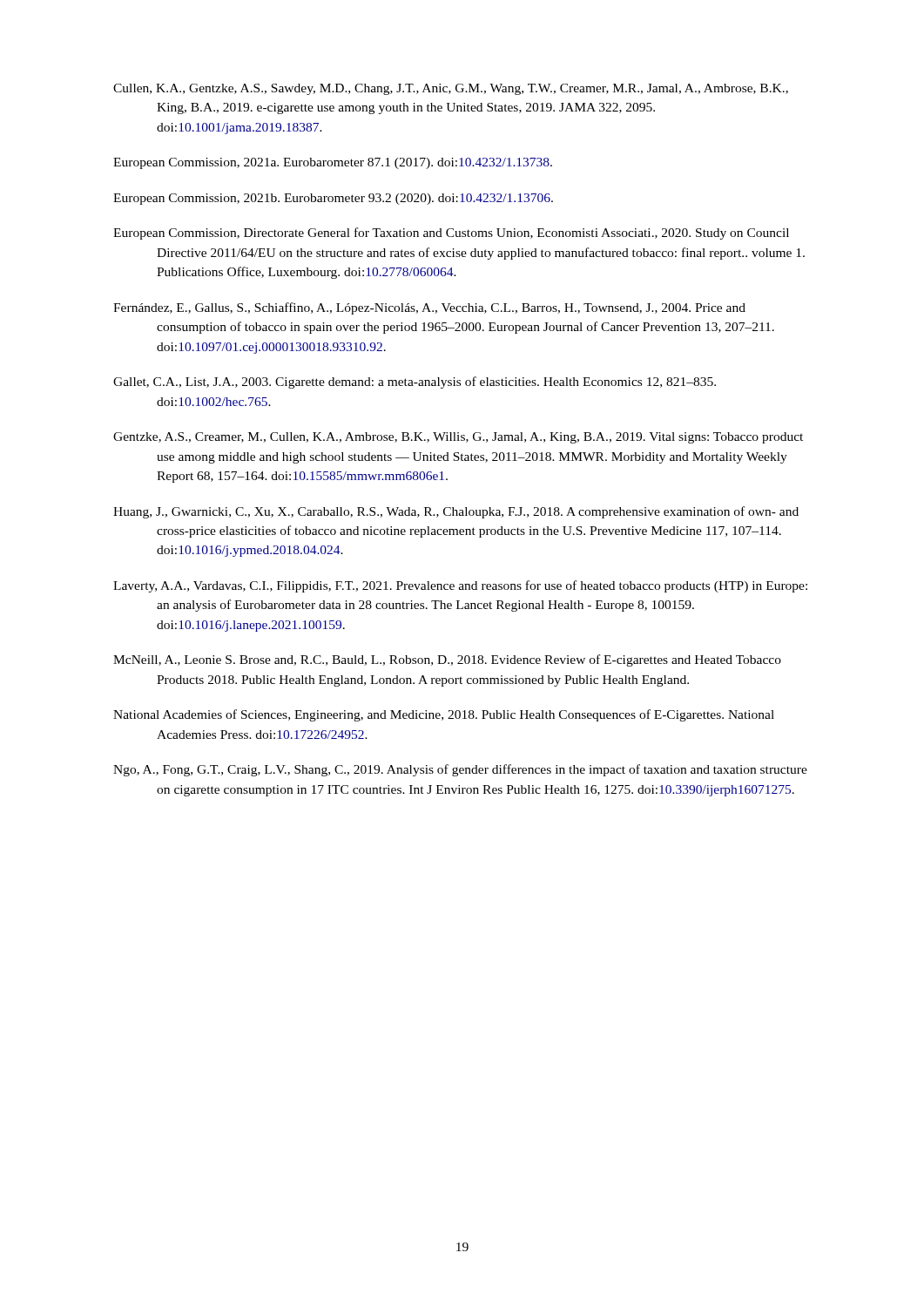Locate the element starting "Gallet, C.A., List,"
The width and height of the screenshot is (924, 1307).
[x=415, y=391]
